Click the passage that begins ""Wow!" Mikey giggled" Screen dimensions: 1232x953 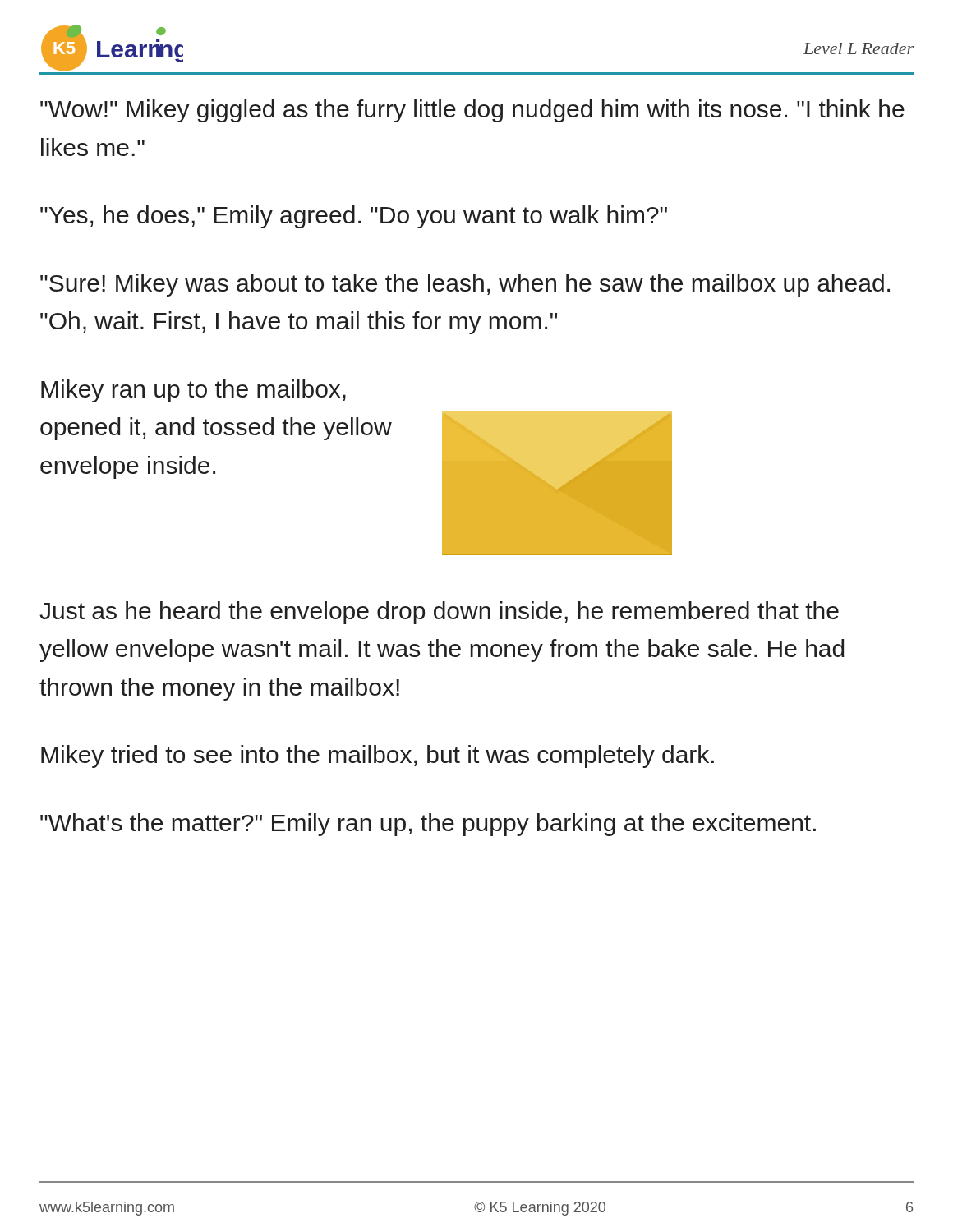472,128
